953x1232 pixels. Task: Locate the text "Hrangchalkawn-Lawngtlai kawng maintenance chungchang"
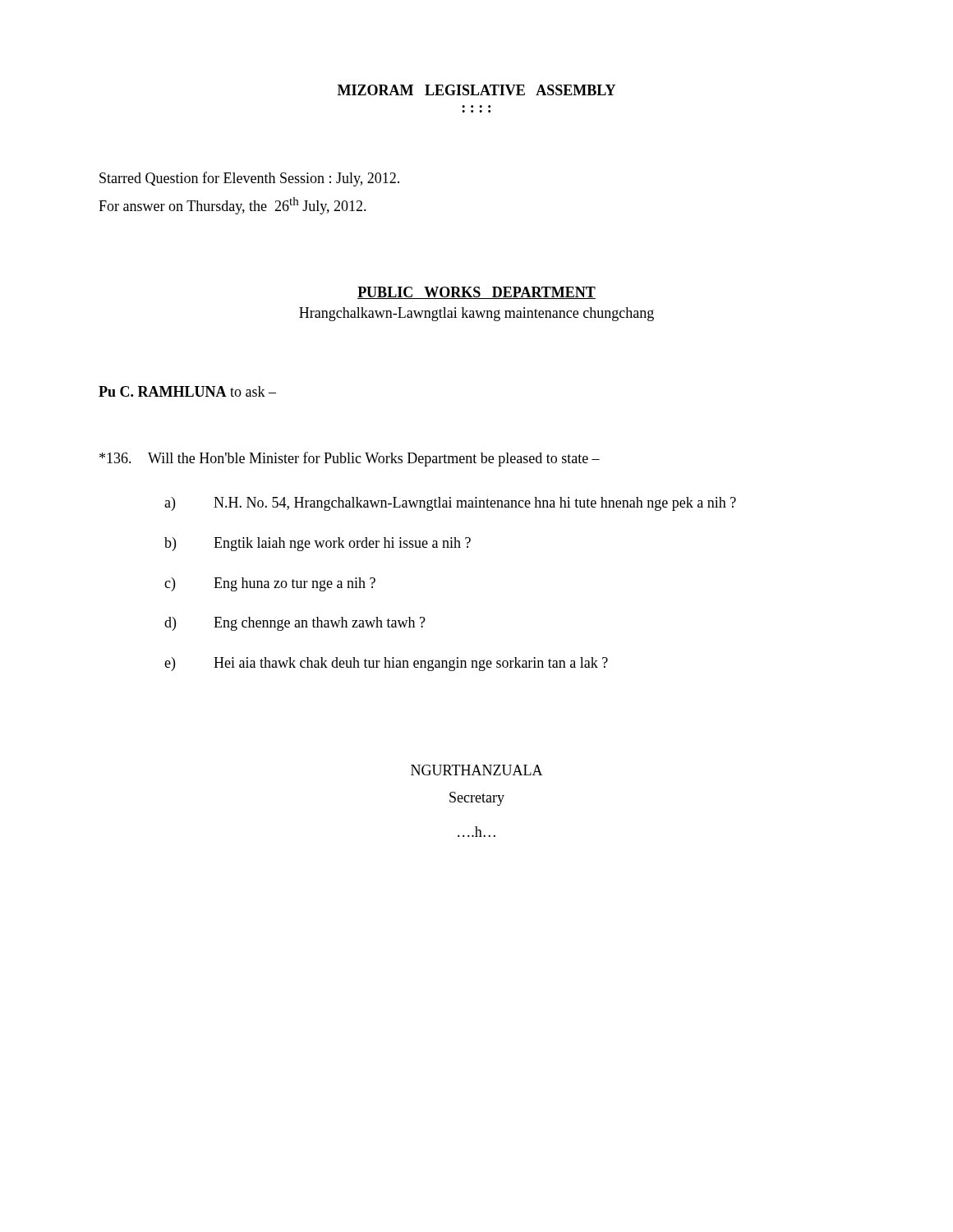[x=476, y=313]
